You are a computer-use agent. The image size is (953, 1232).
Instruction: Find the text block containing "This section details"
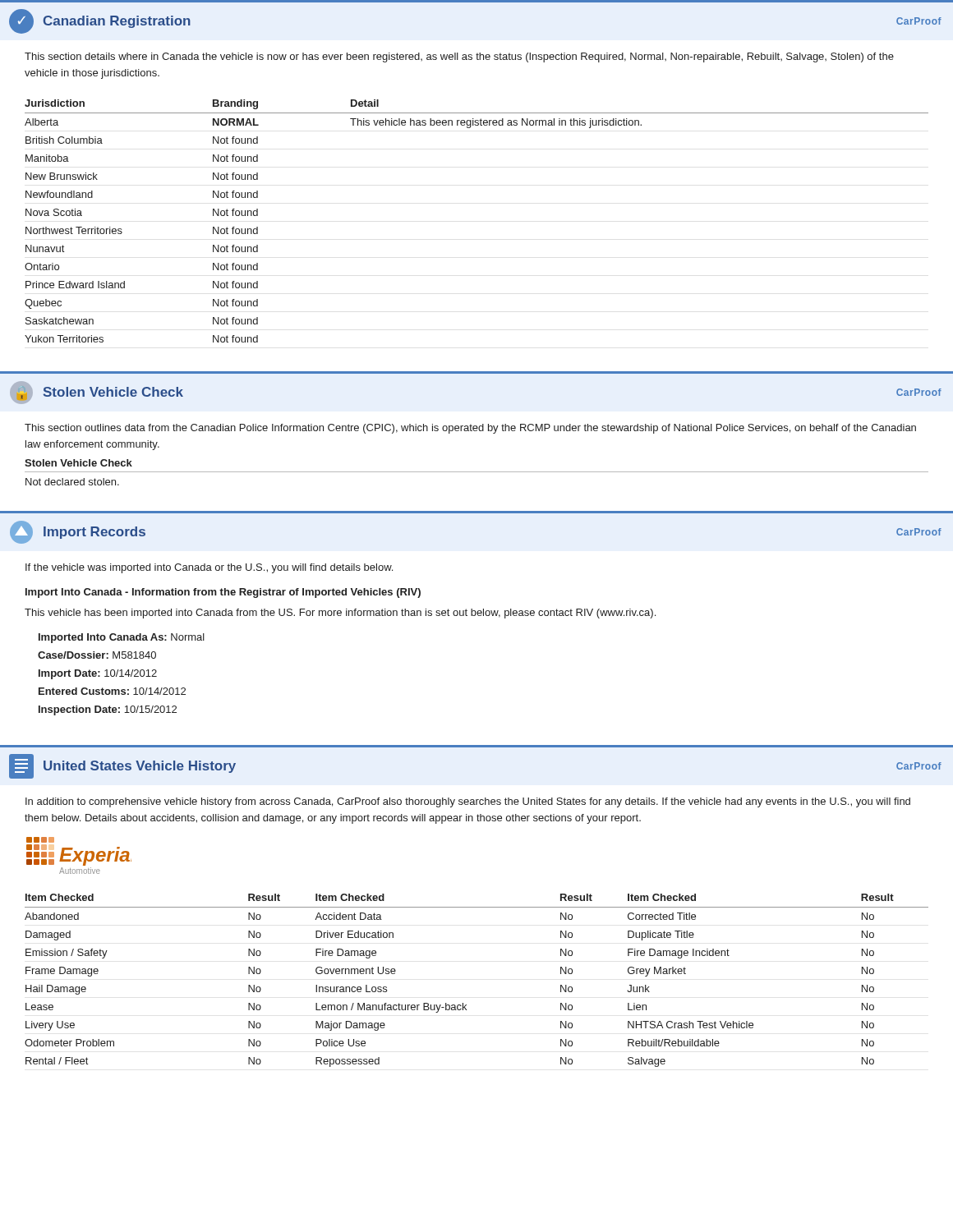coord(459,64)
